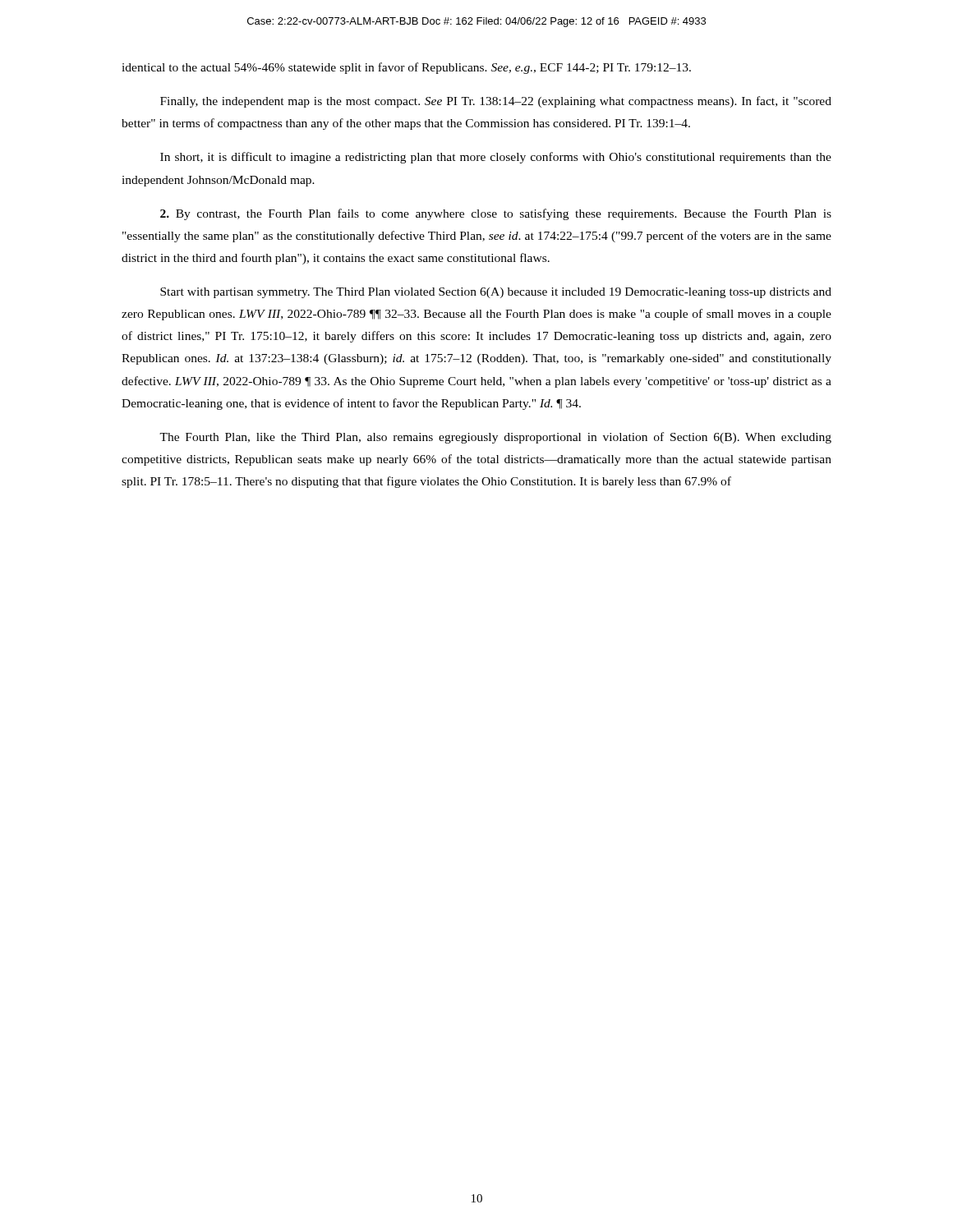Find the text block containing "The Fourth Plan, like the Third Plan, also"
This screenshot has height=1232, width=953.
[x=476, y=459]
